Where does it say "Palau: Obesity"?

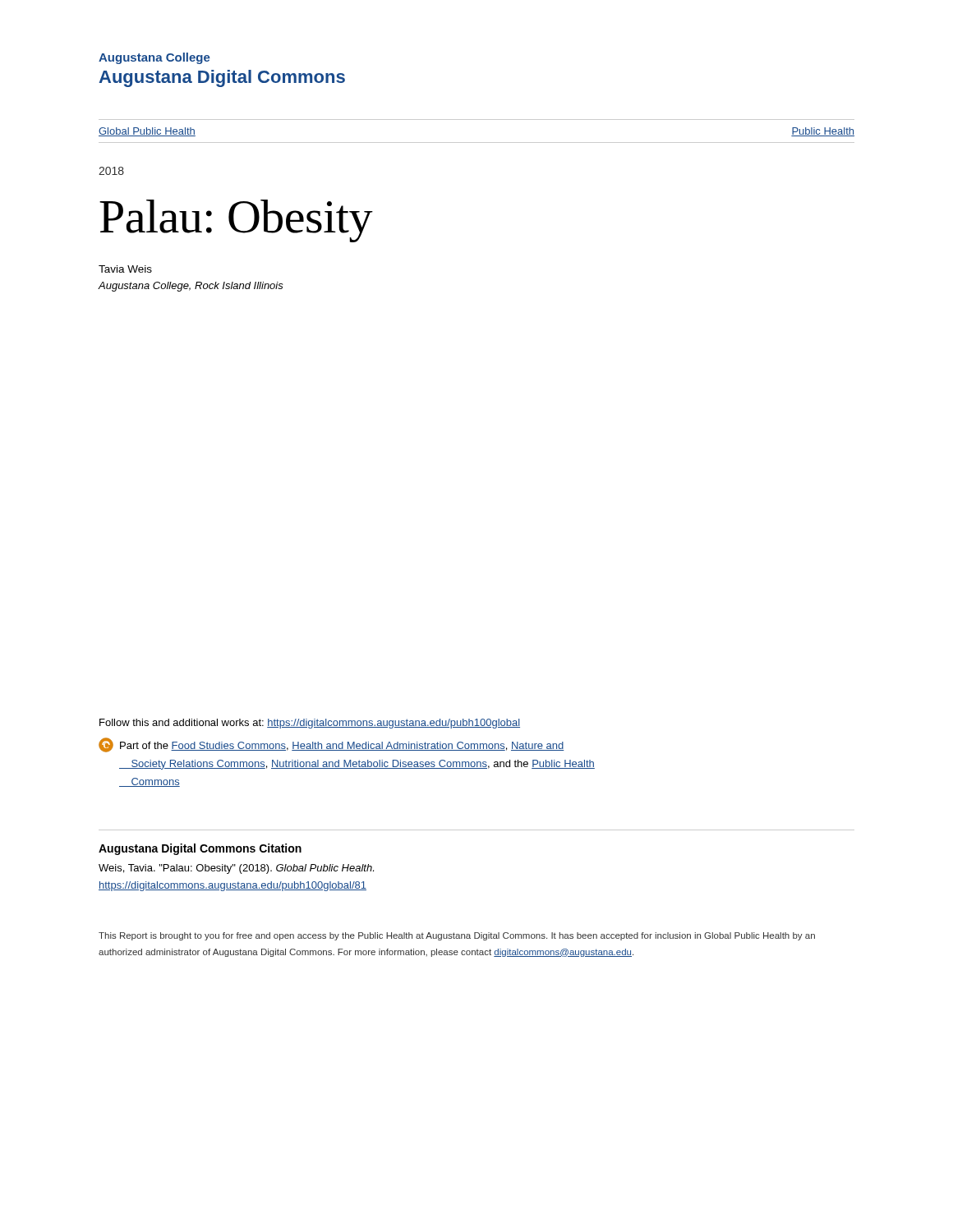(x=235, y=216)
